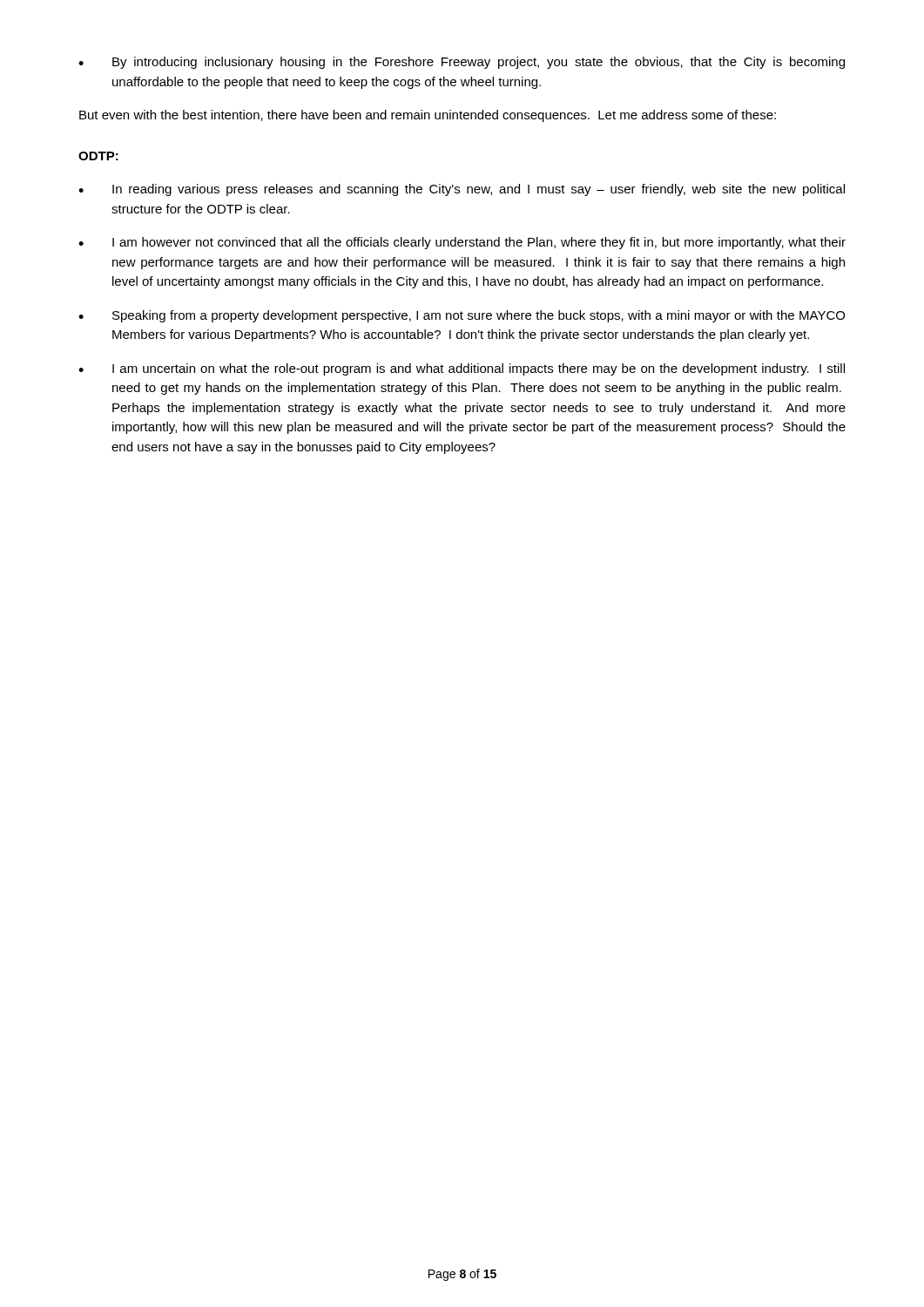Locate the block of text that opens with "• By introducing inclusionary housing in the Foreshore"

(x=462, y=72)
